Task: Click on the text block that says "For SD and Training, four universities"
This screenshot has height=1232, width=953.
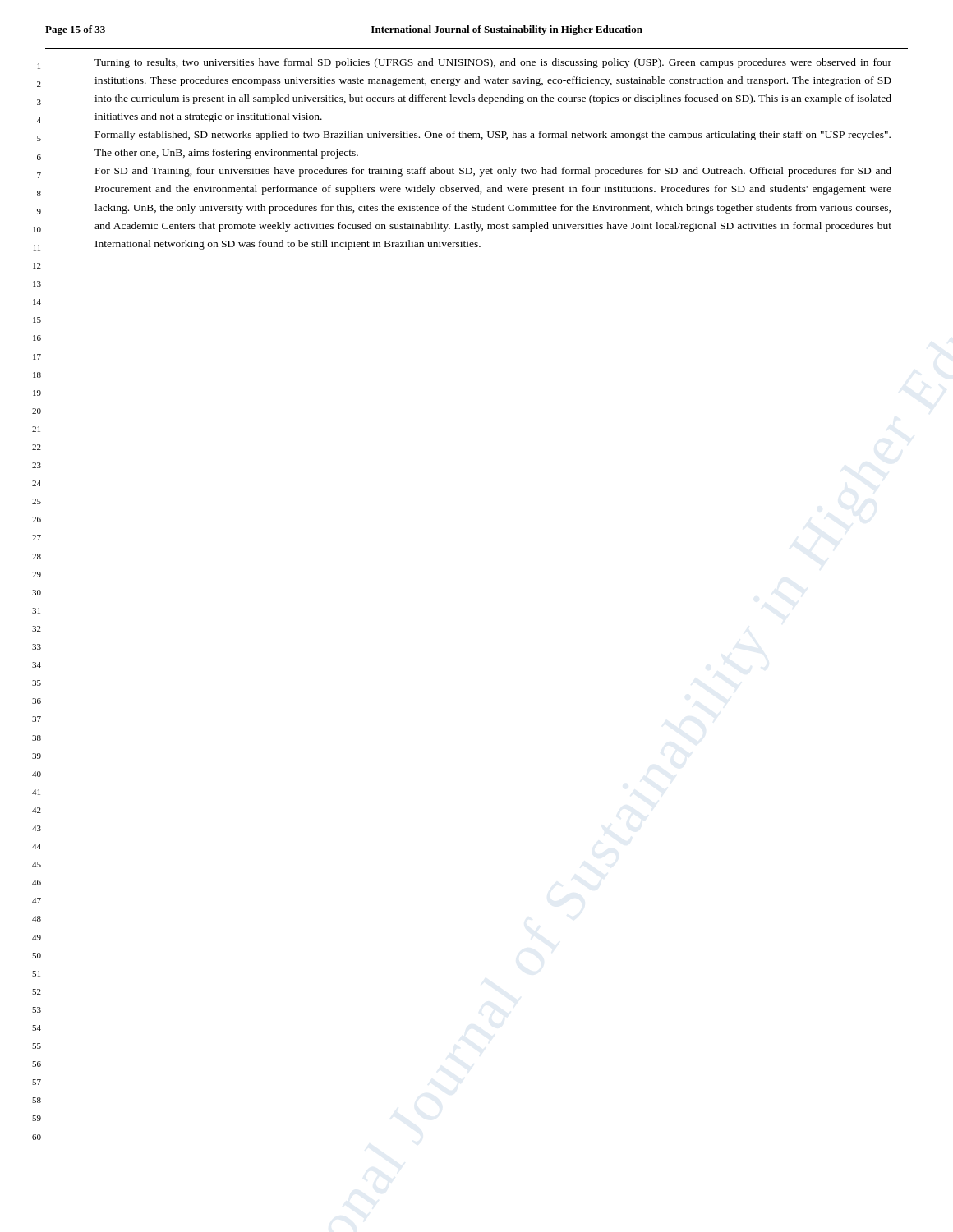Action: pyautogui.click(x=493, y=207)
